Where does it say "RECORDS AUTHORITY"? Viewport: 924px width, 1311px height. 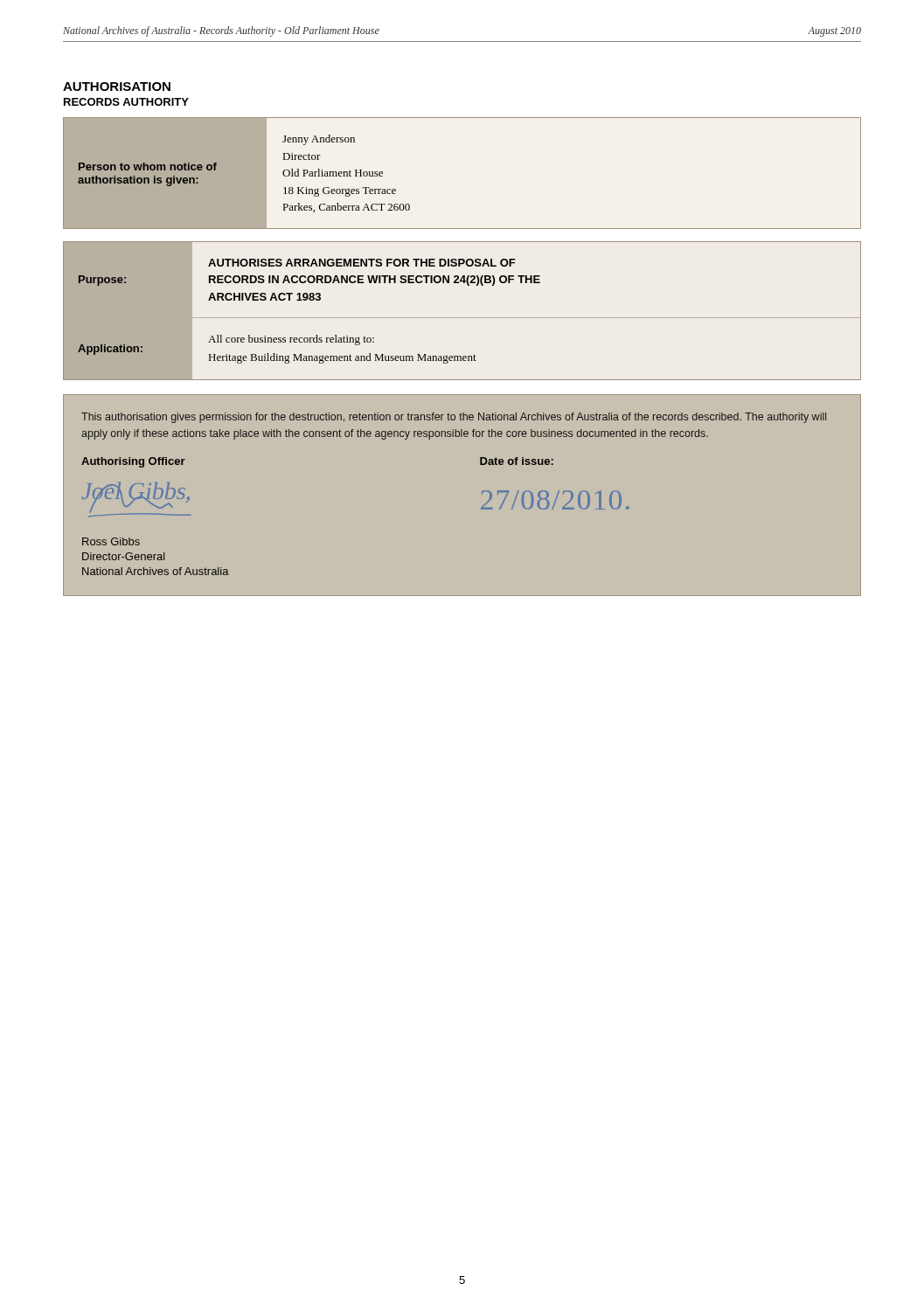tap(126, 102)
